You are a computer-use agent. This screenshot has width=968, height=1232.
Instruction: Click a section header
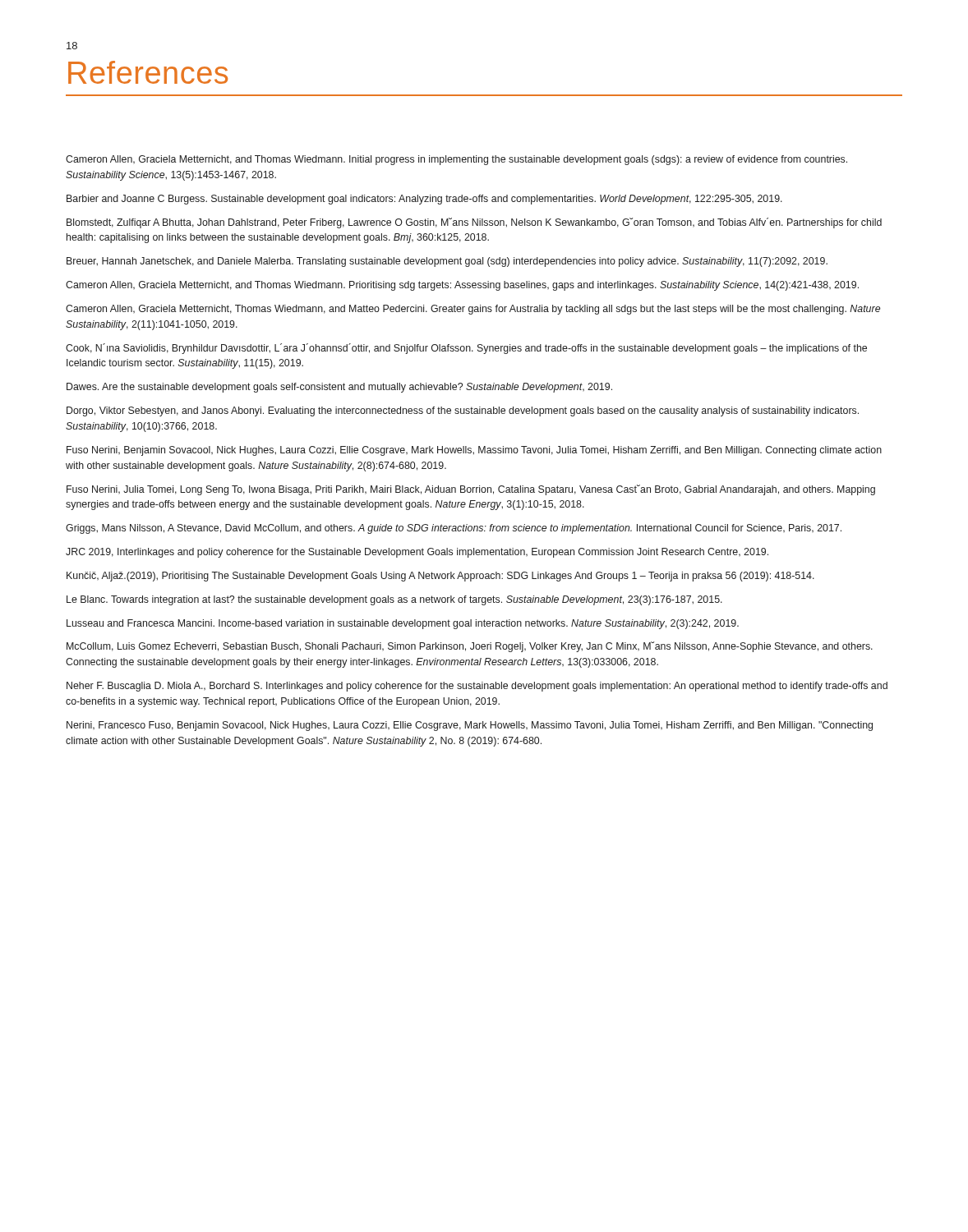[484, 76]
